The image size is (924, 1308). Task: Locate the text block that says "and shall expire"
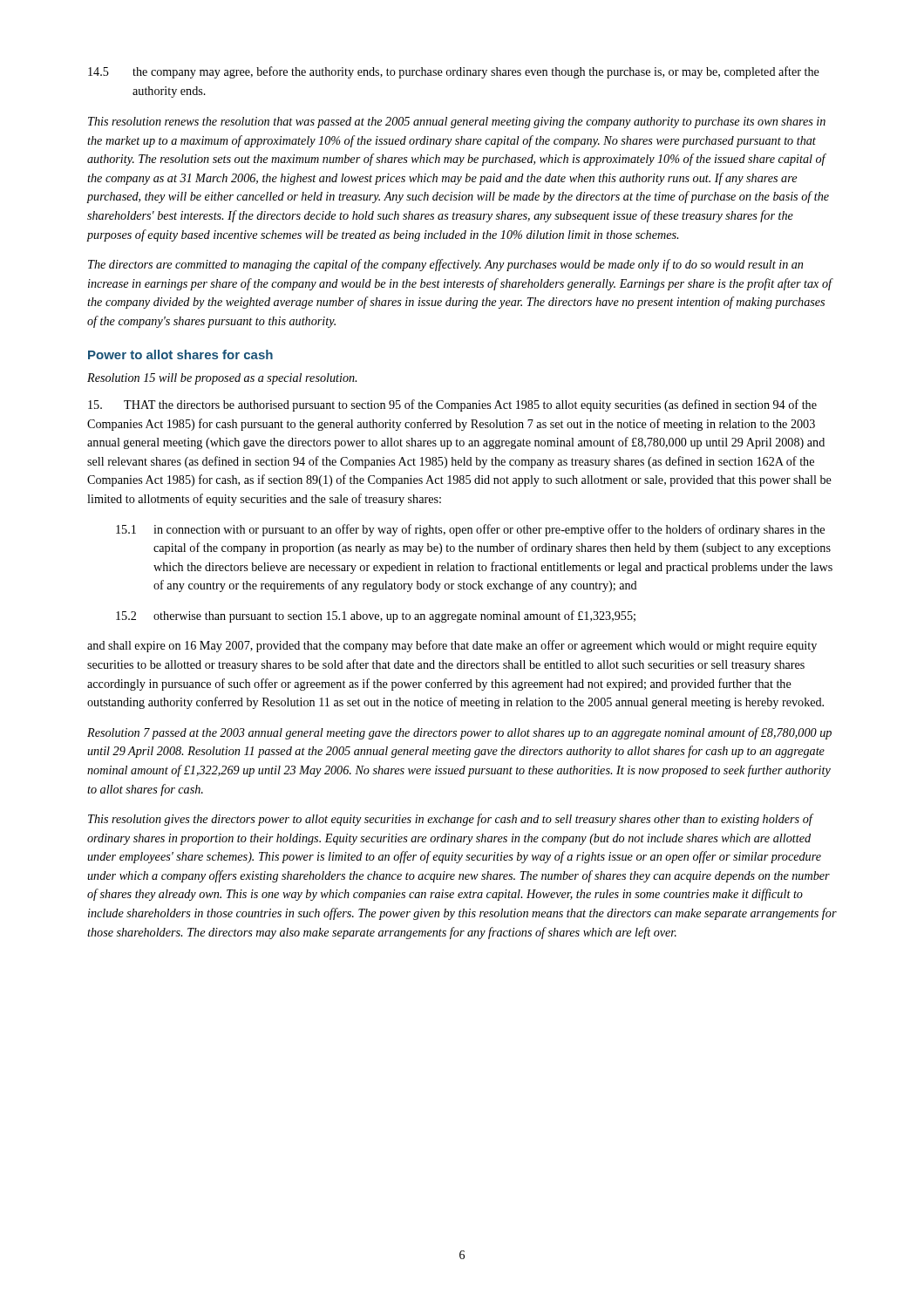456,674
